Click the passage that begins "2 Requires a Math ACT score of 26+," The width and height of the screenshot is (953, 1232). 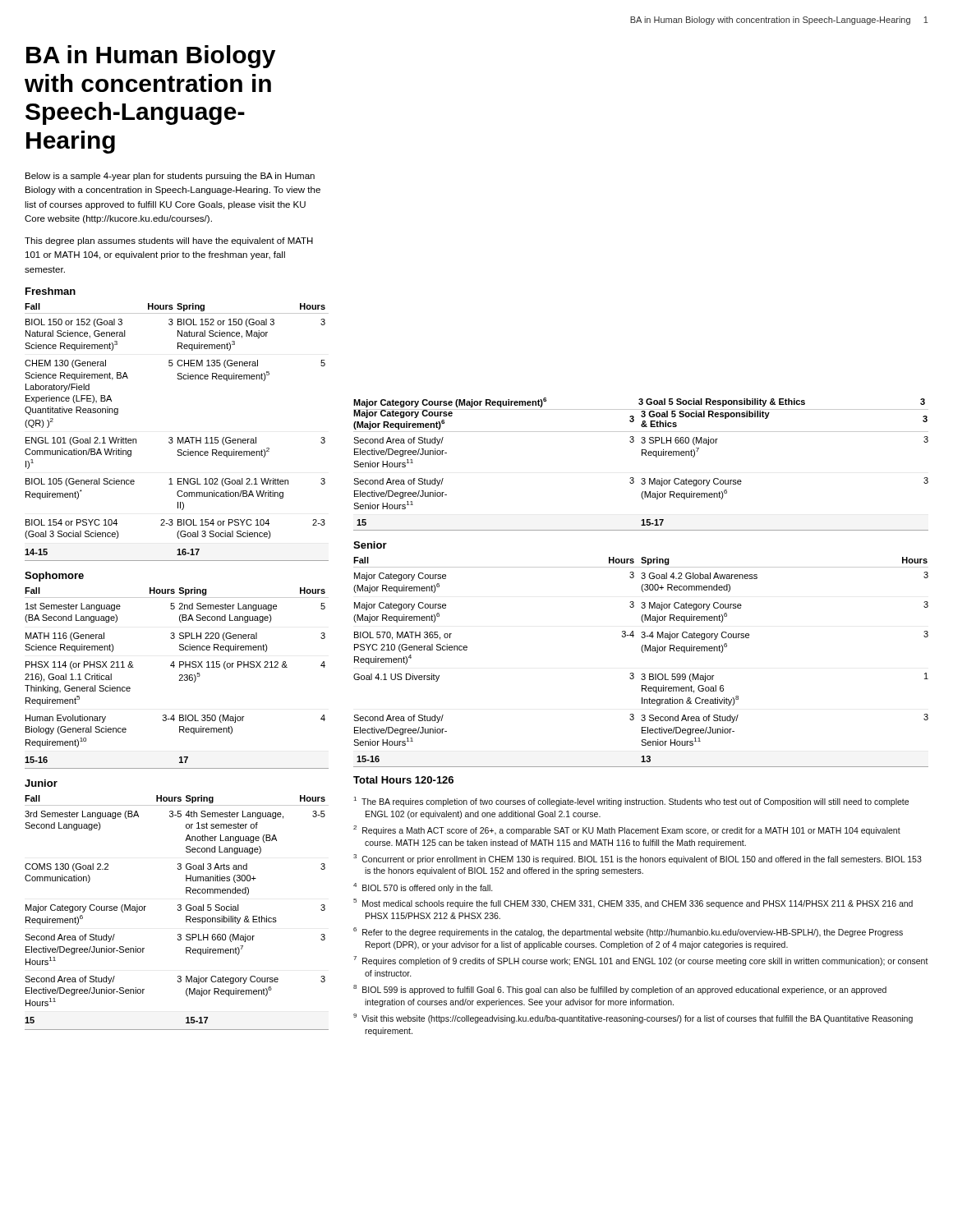tap(627, 835)
